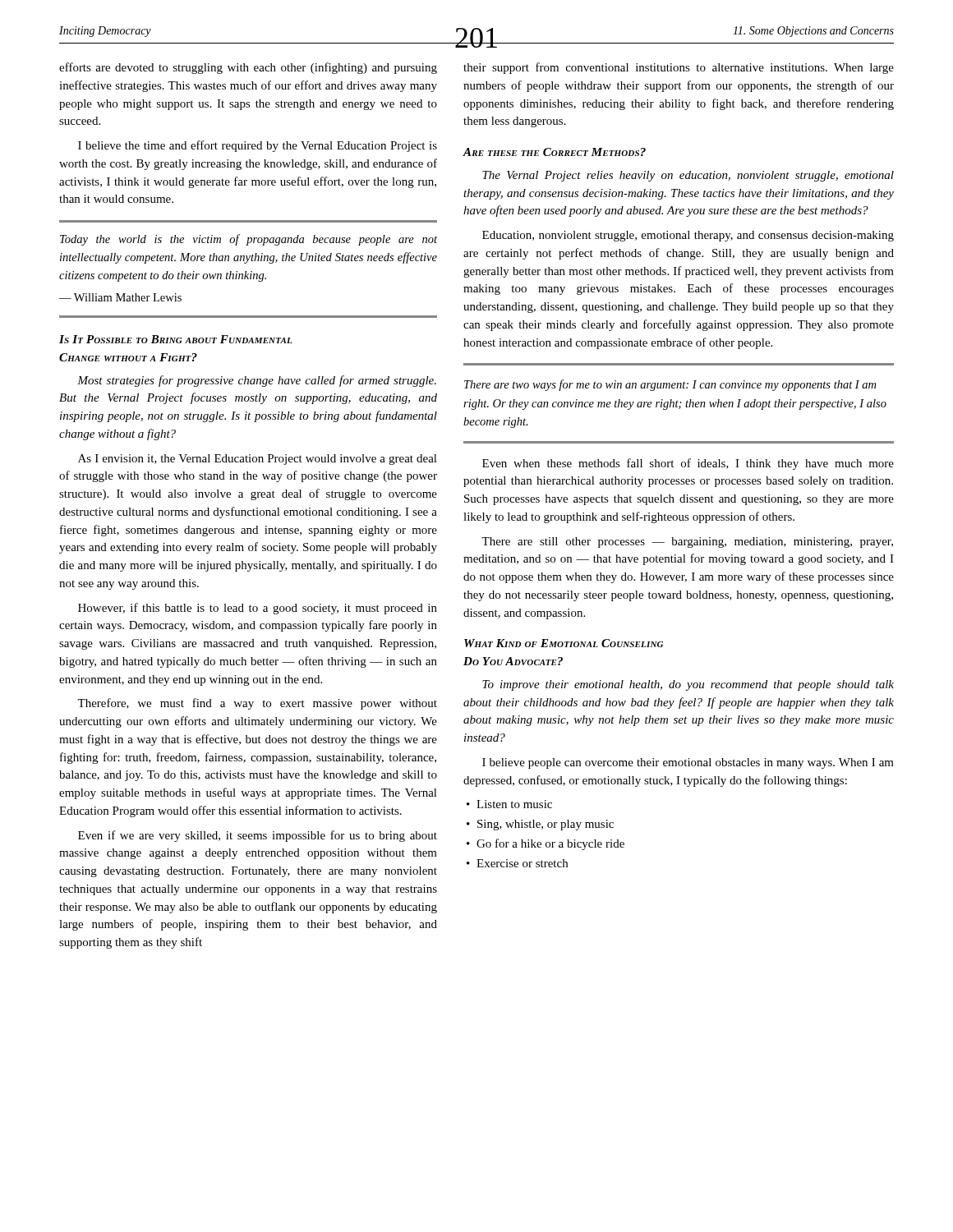Screen dimensions: 1232x953
Task: Locate the block of text that opens with "their support from conventional institutions to alternative institutions."
Action: (679, 95)
